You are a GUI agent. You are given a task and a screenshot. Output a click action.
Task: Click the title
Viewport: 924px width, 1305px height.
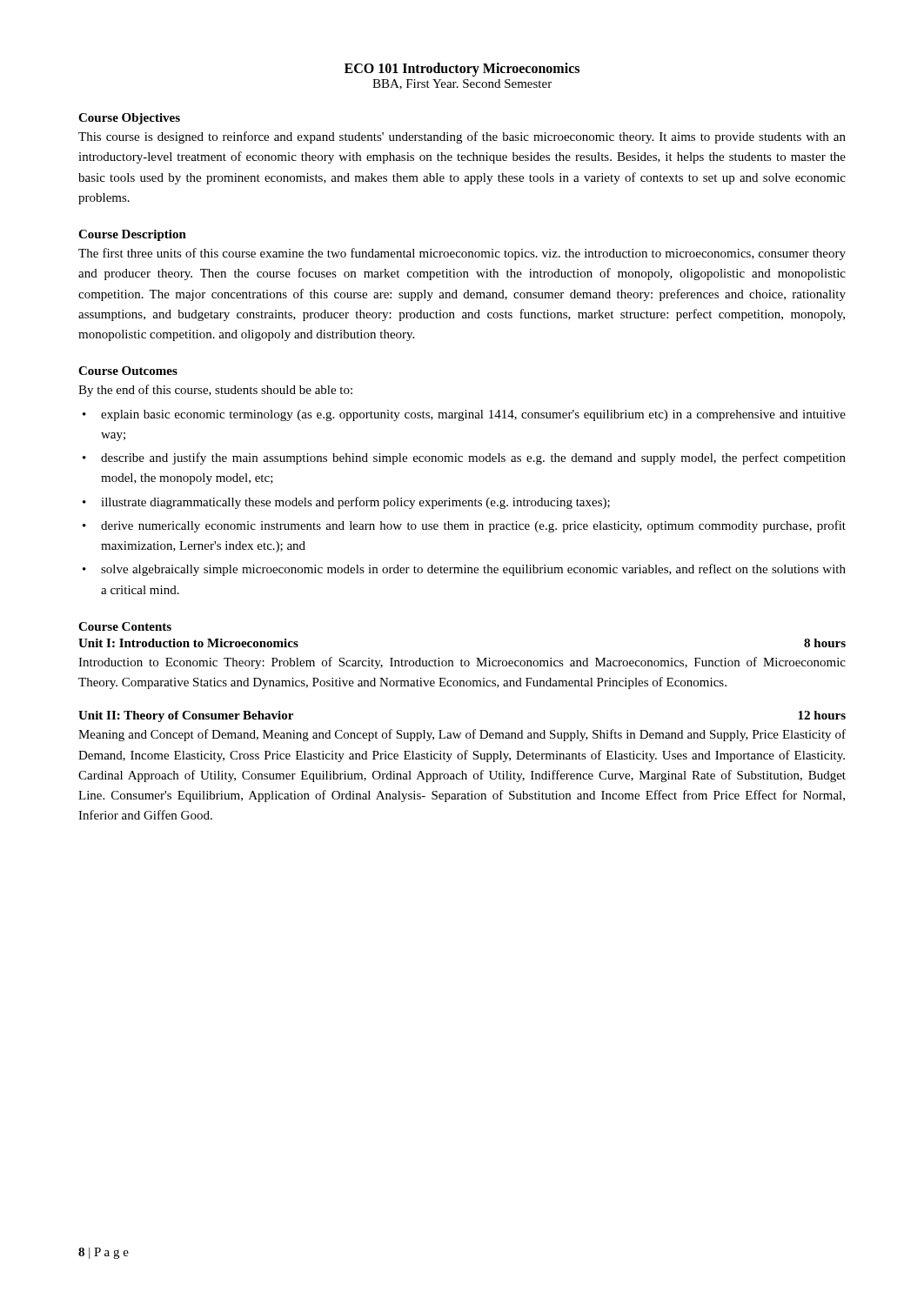tap(462, 76)
